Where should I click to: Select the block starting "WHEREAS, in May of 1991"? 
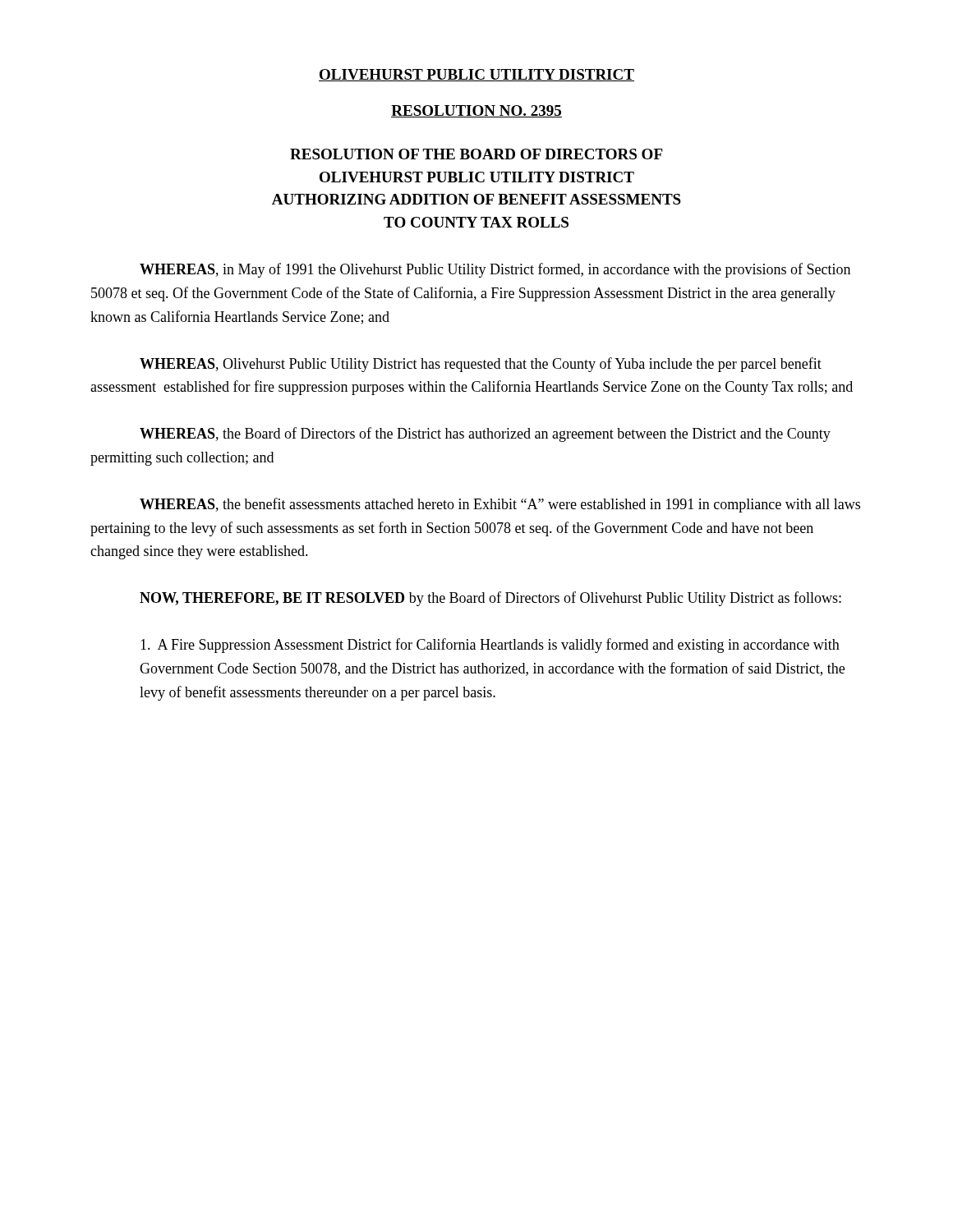470,293
